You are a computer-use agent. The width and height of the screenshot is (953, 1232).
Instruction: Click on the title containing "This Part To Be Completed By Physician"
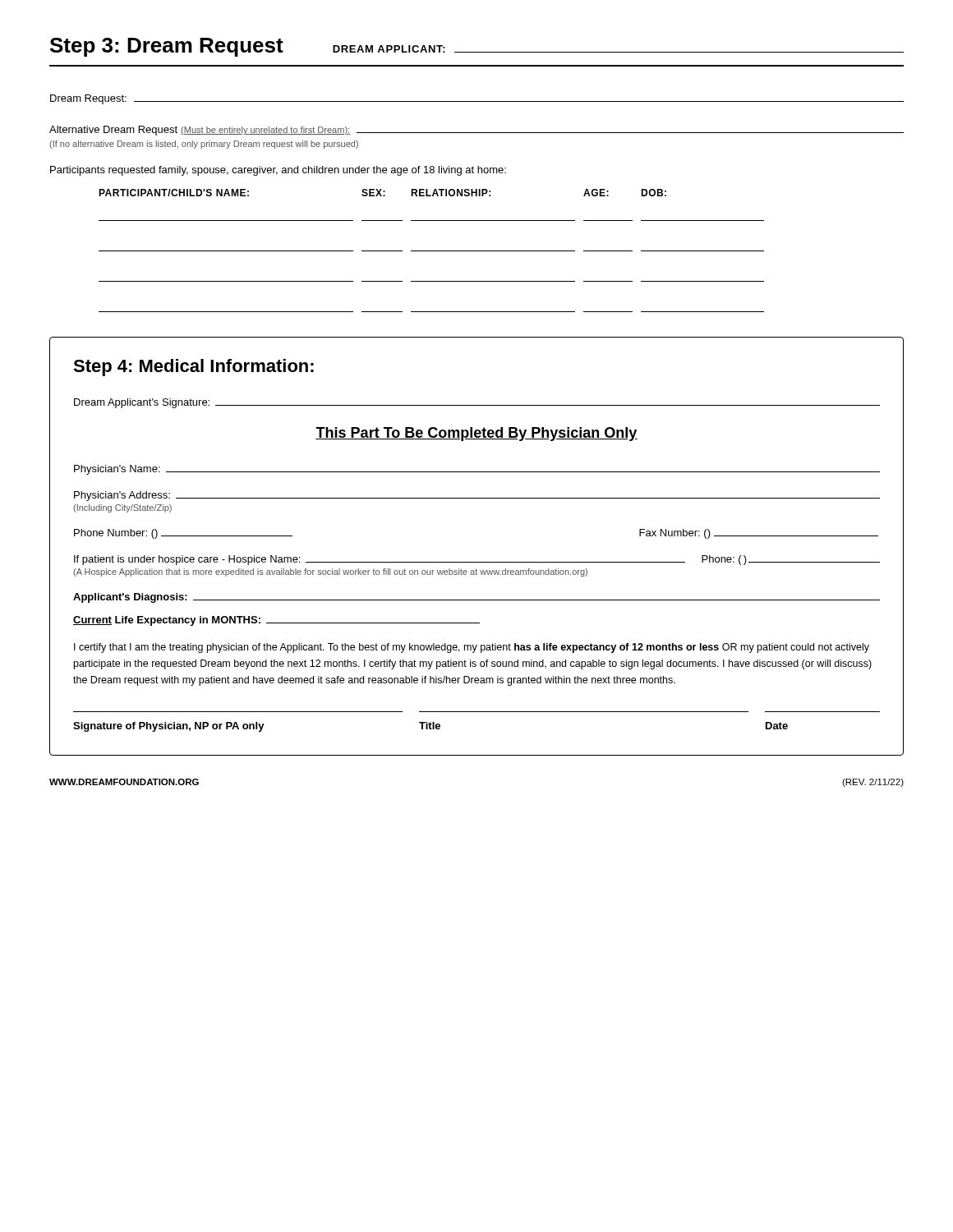coord(476,433)
